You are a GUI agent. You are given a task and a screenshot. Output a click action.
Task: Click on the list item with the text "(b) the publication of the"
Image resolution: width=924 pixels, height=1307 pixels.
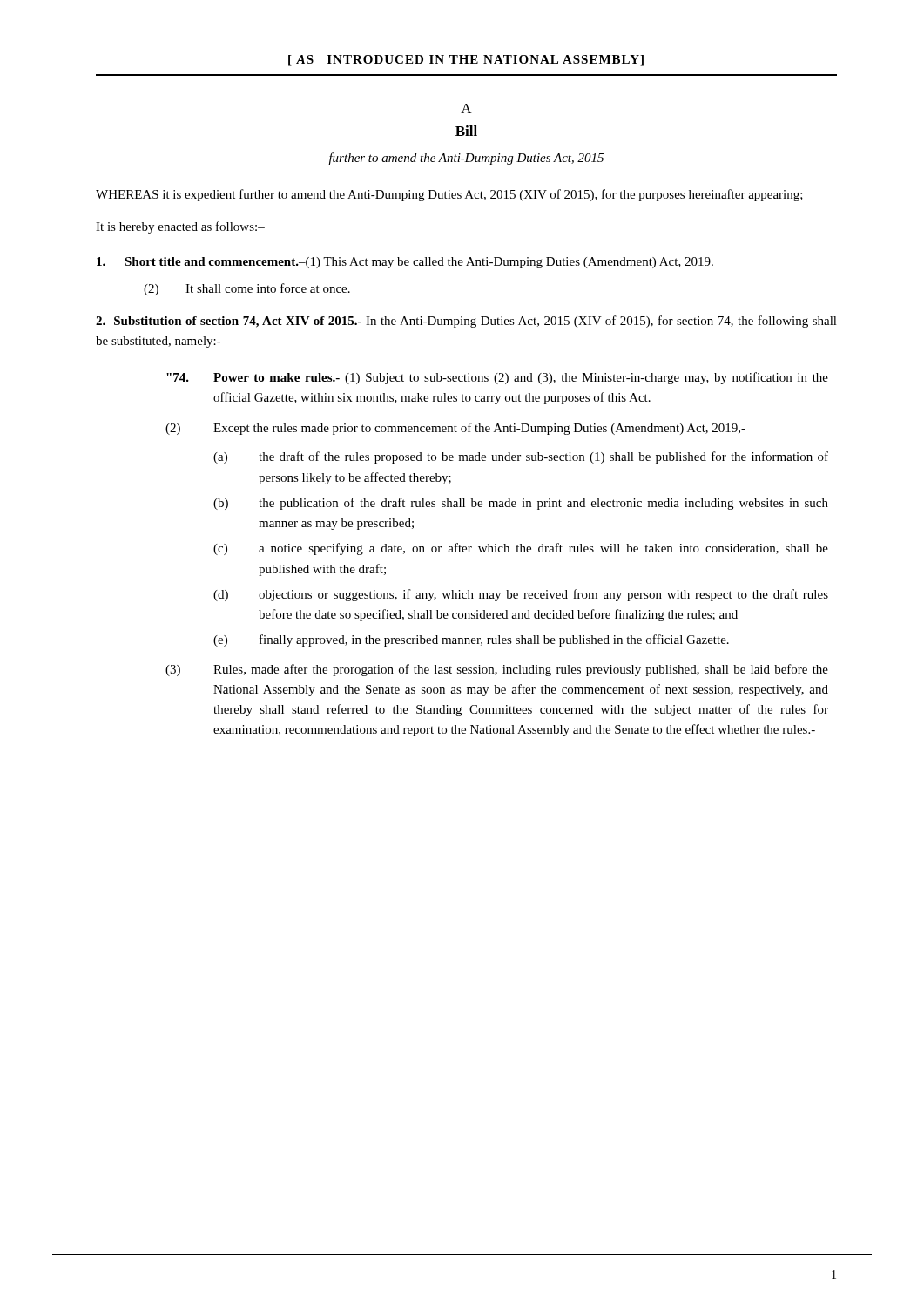pyautogui.click(x=521, y=513)
